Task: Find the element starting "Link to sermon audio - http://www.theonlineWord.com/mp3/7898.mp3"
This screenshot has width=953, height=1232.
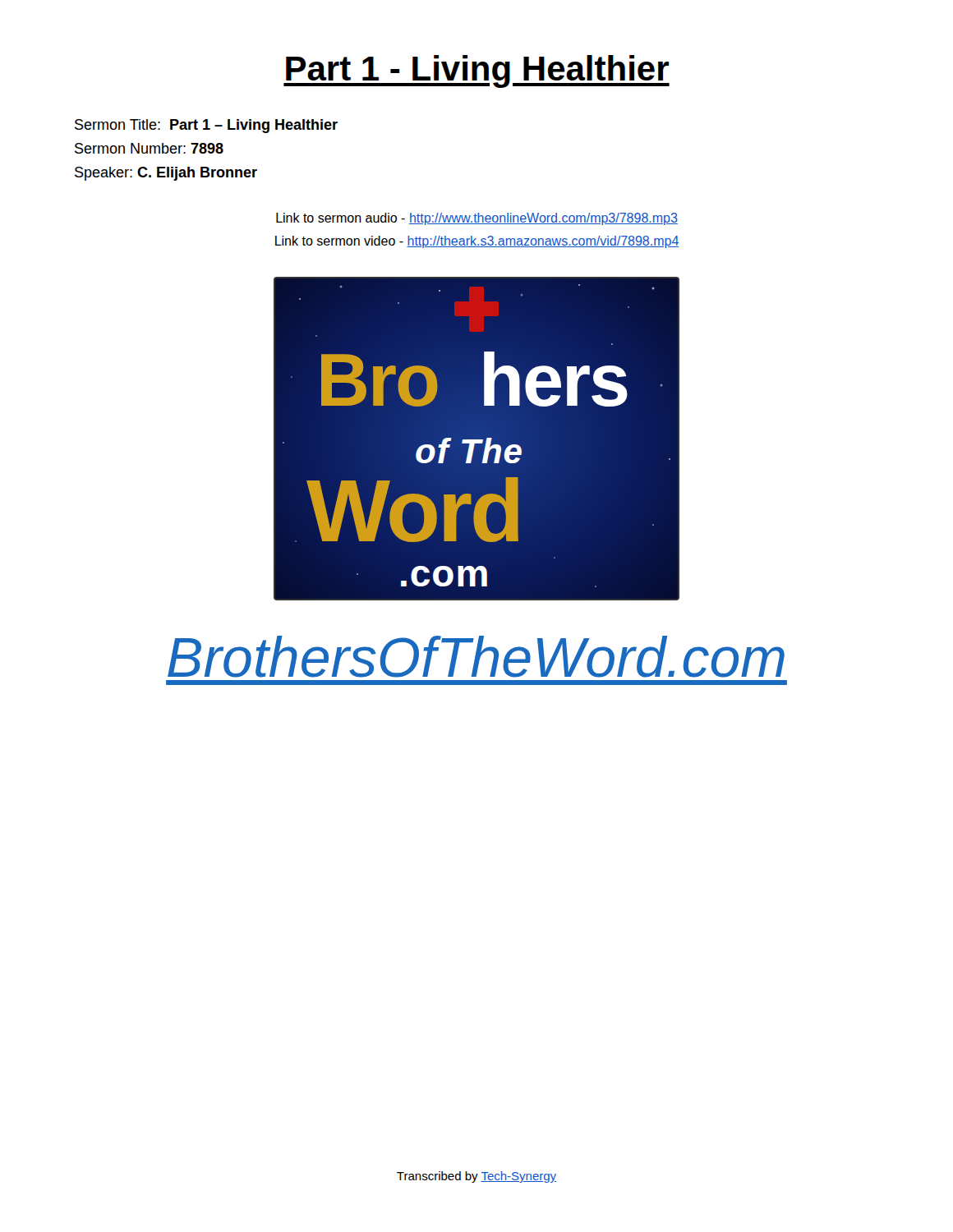Action: (476, 230)
